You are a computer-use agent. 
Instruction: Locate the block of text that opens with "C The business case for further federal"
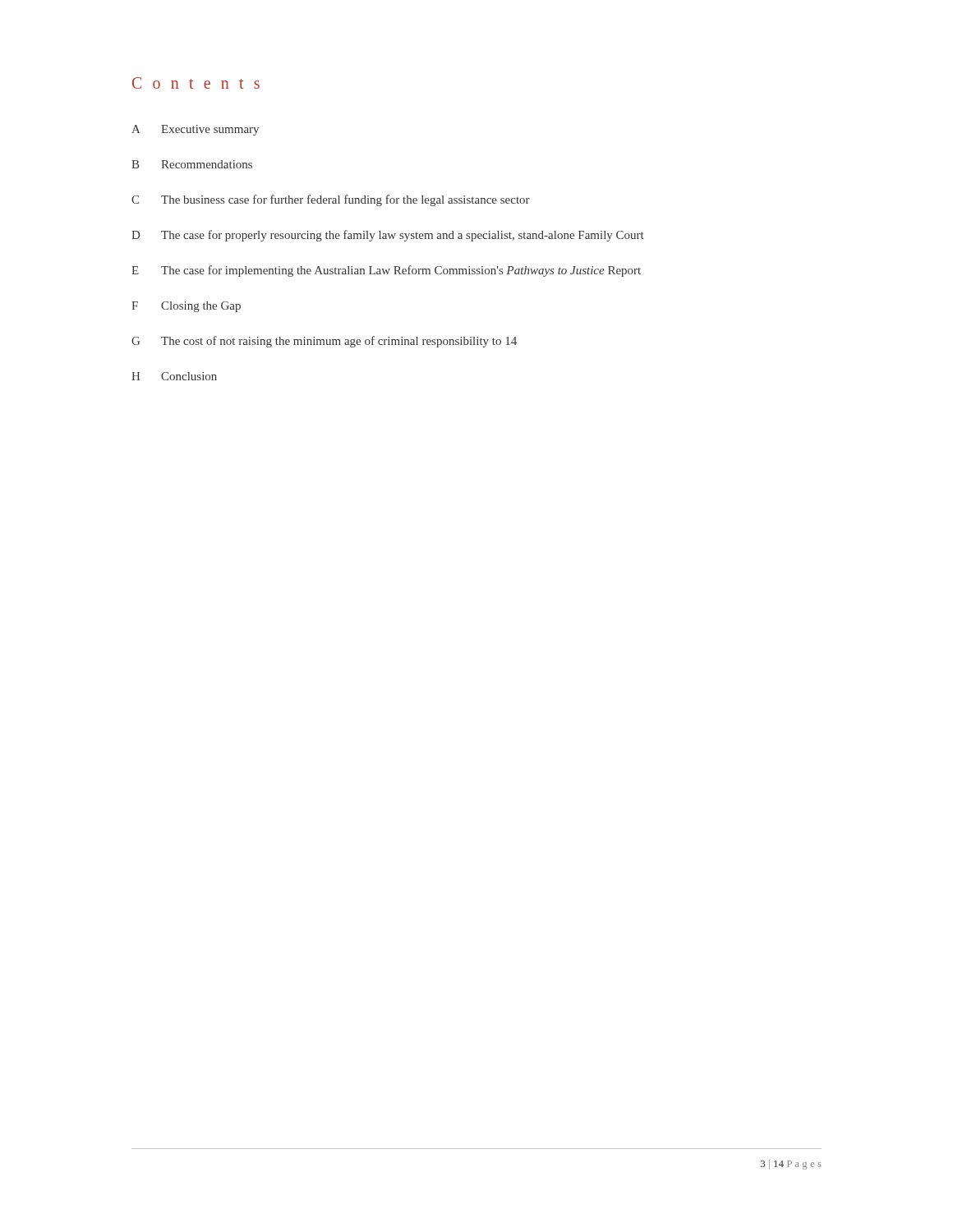pos(331,200)
